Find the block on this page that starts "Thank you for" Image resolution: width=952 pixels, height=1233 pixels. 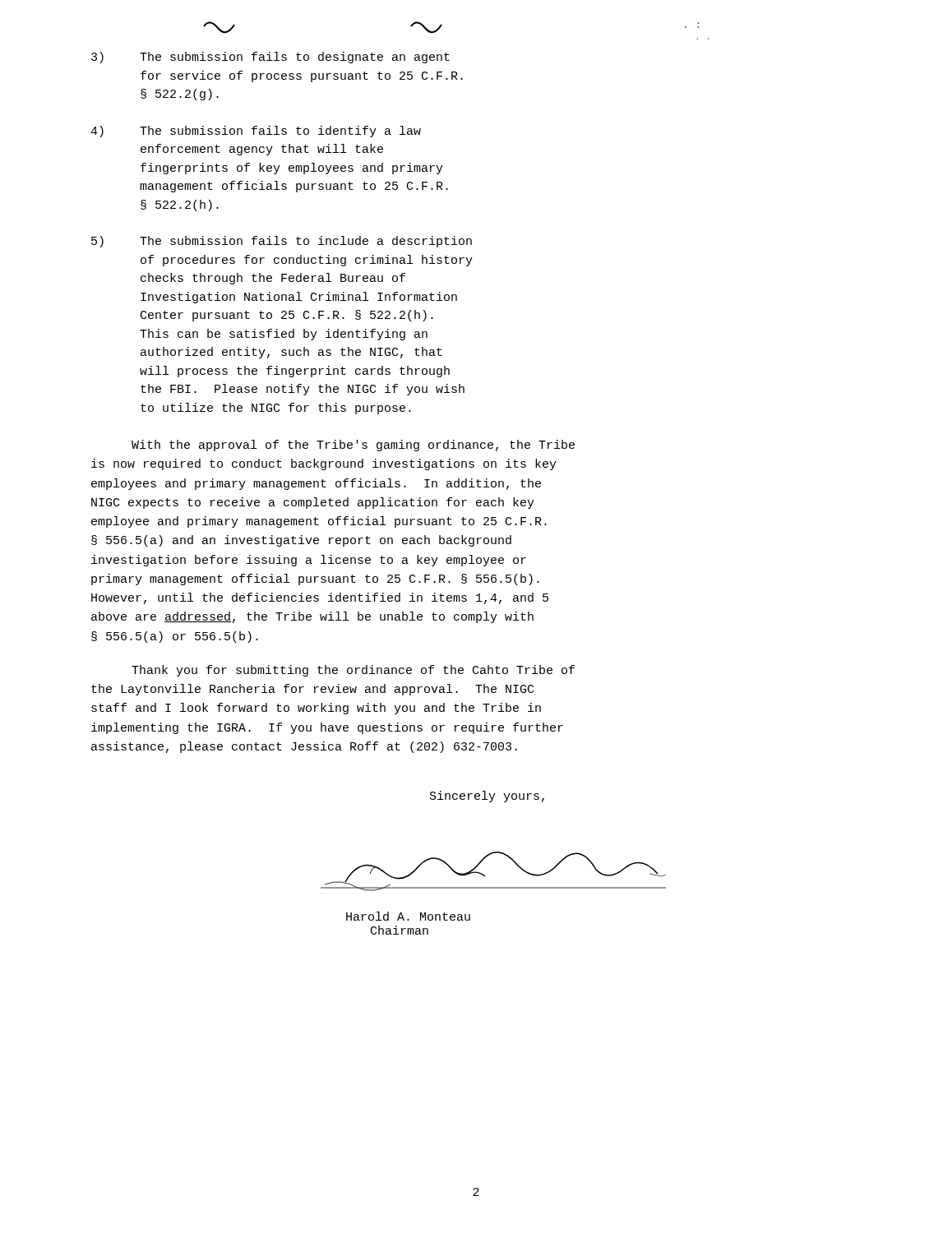333,709
